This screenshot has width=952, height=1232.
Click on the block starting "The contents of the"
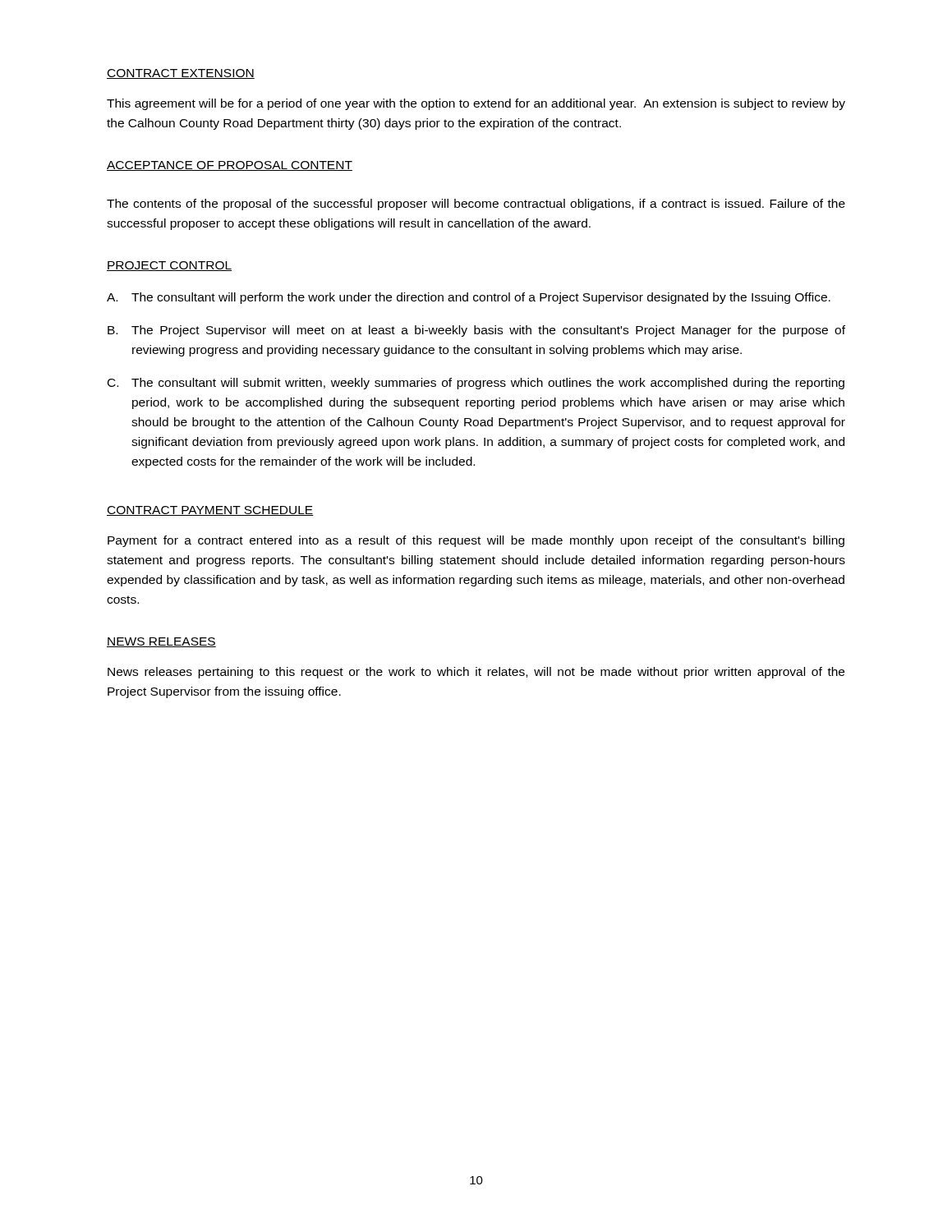pyautogui.click(x=476, y=213)
